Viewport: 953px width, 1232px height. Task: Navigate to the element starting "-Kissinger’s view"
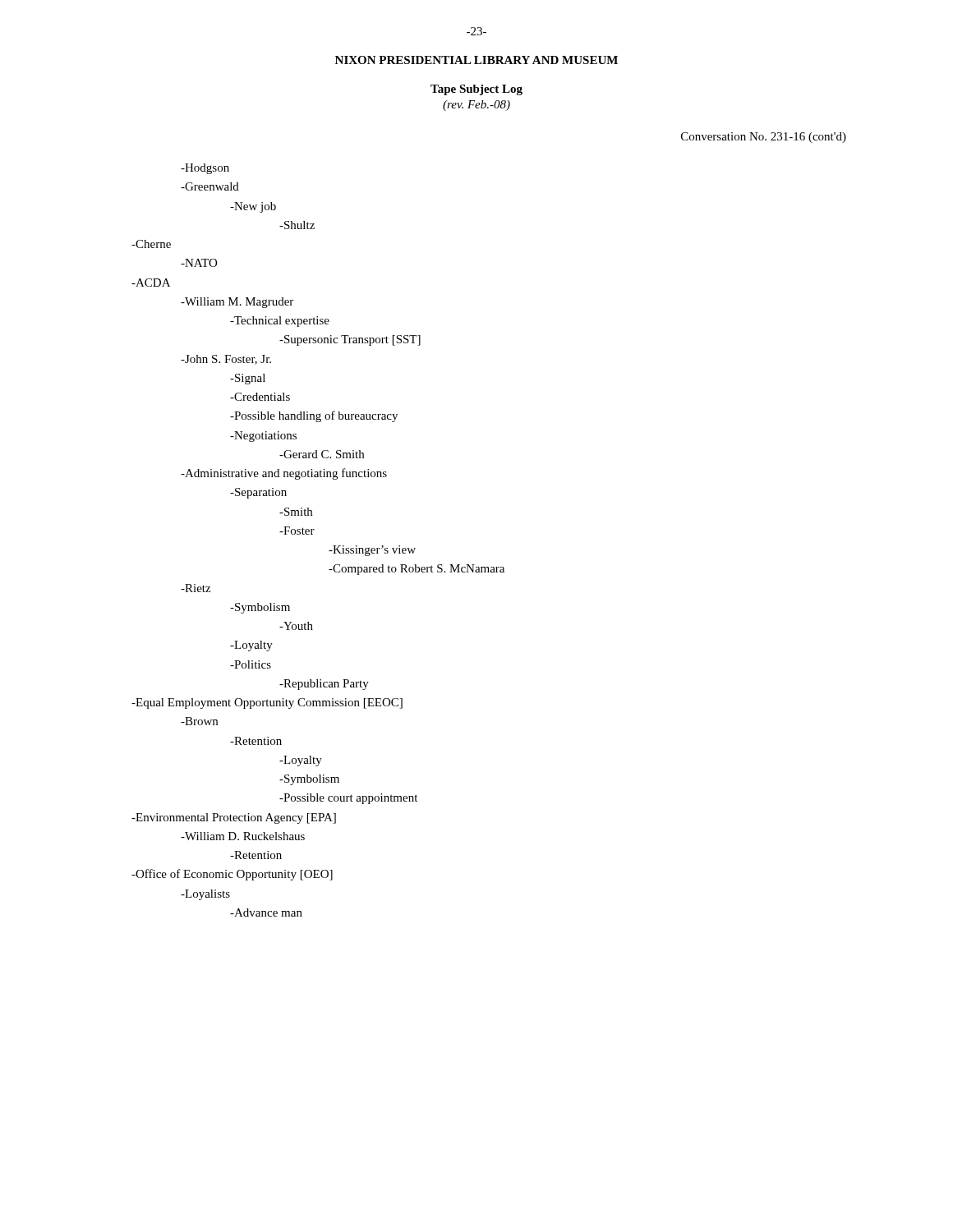[372, 549]
